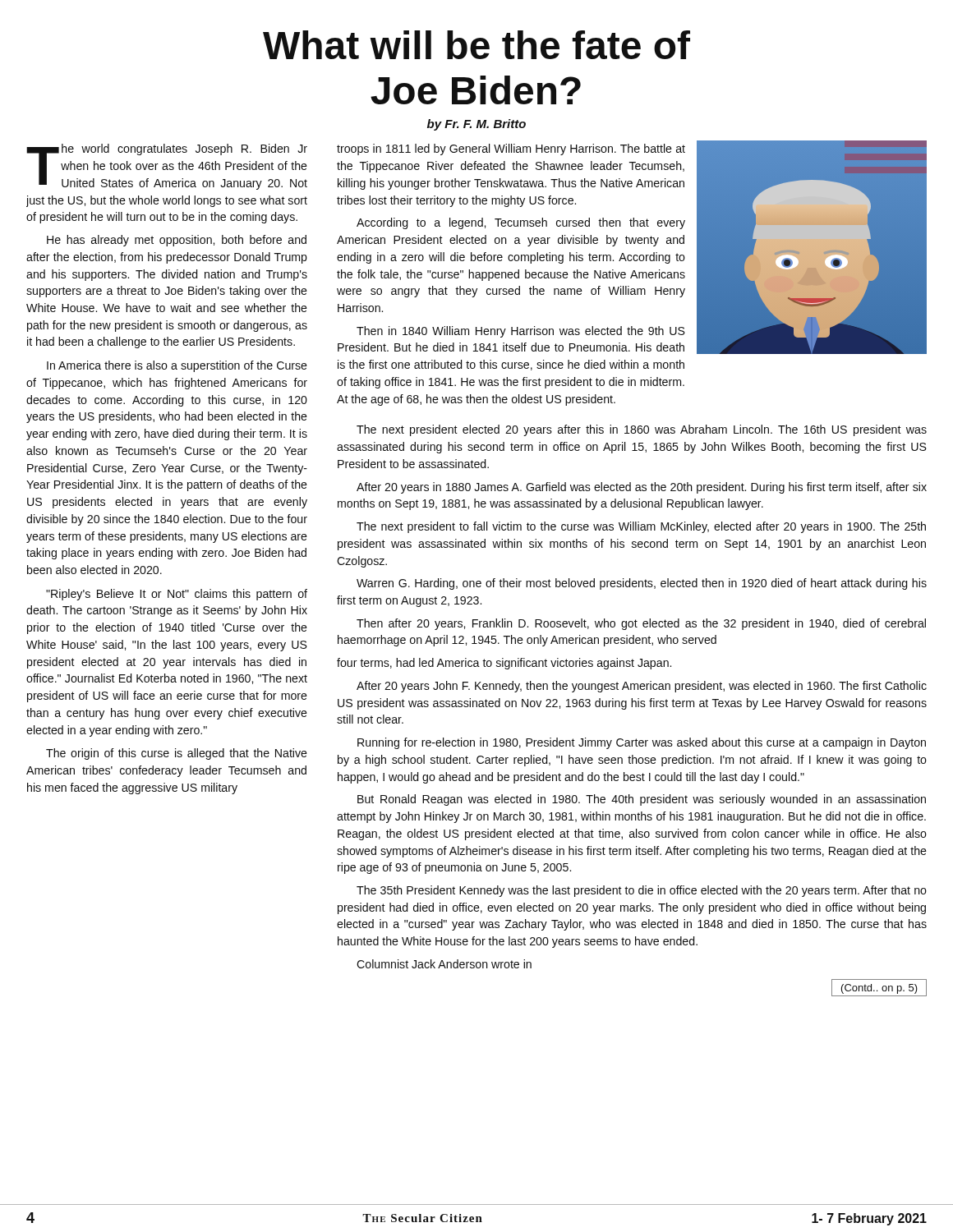Locate the block of text that opens with "The next president to fall victim to the"

(x=632, y=544)
